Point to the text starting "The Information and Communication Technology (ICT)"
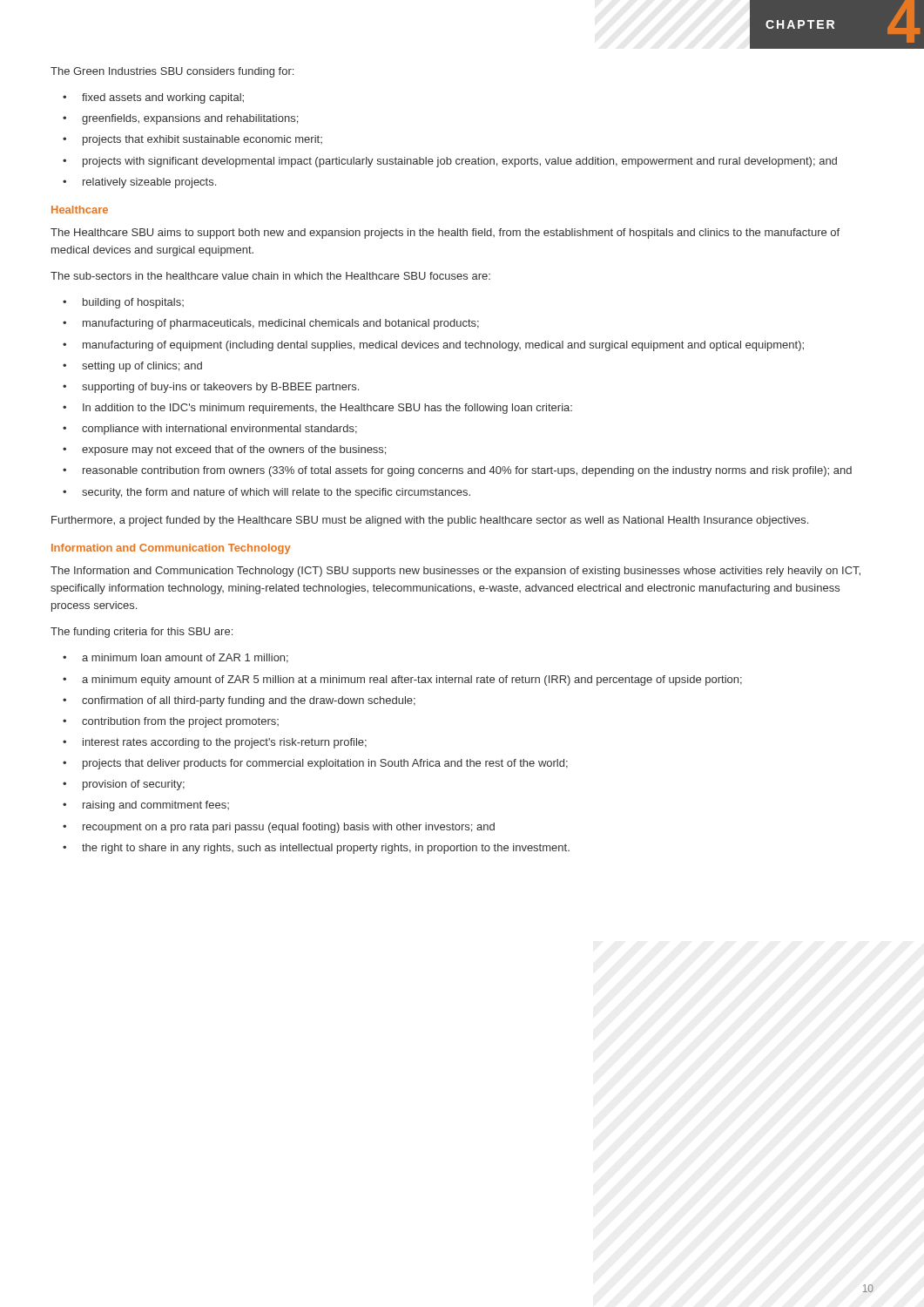Image resolution: width=924 pixels, height=1307 pixels. (456, 588)
